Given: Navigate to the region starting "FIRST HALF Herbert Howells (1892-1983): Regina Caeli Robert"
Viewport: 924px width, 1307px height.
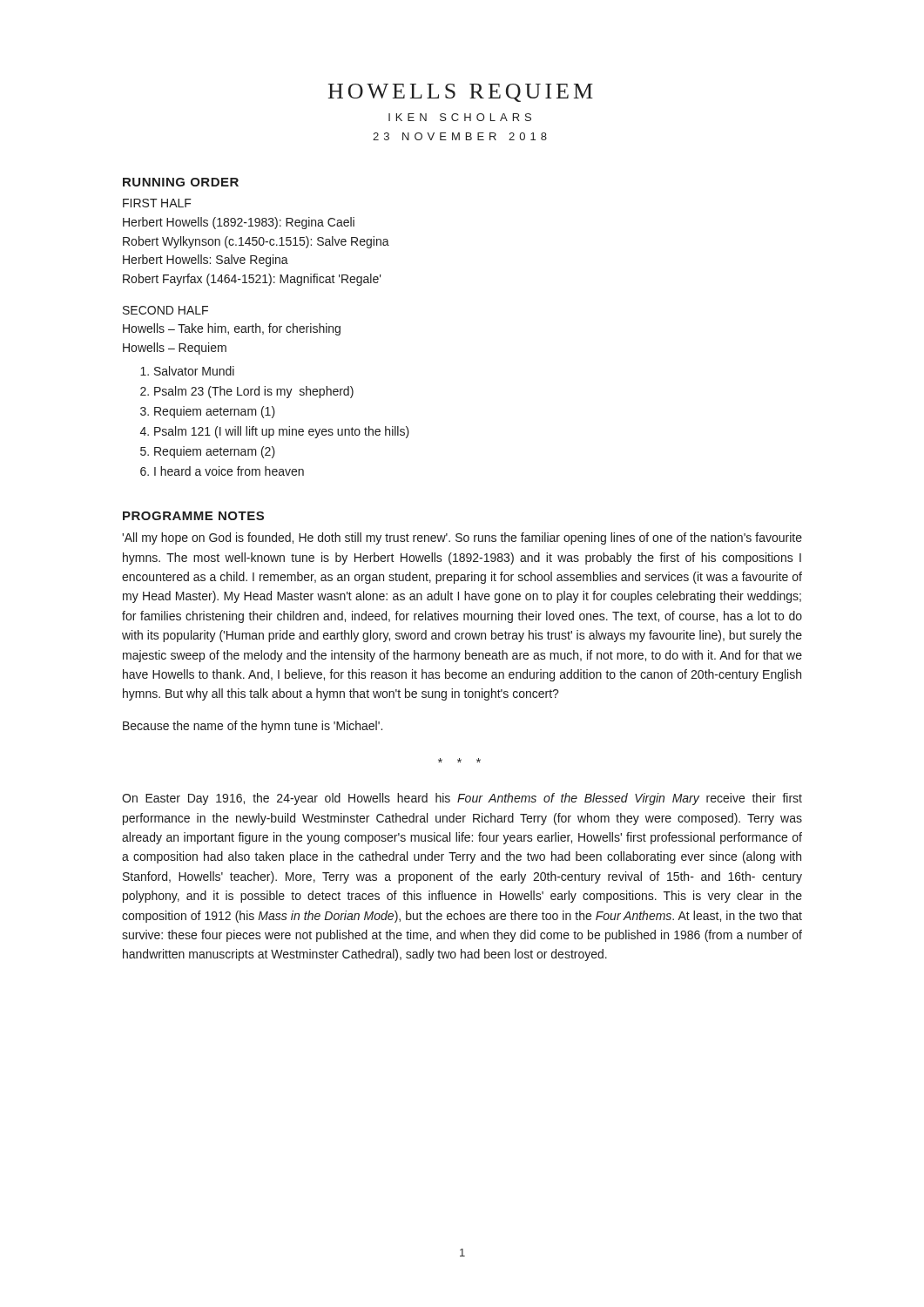Looking at the screenshot, I should pyautogui.click(x=255, y=241).
